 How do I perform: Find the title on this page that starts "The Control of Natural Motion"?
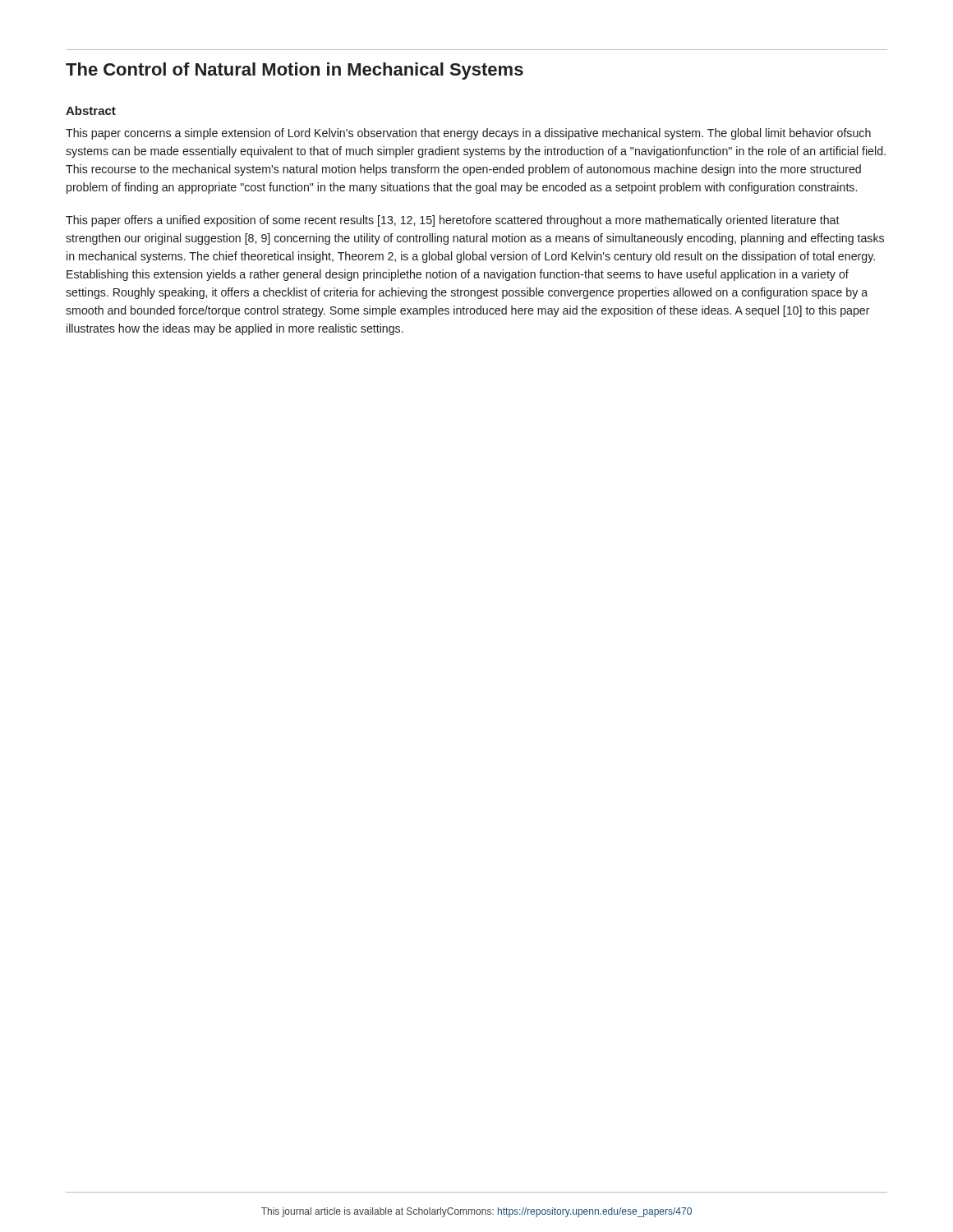[476, 70]
